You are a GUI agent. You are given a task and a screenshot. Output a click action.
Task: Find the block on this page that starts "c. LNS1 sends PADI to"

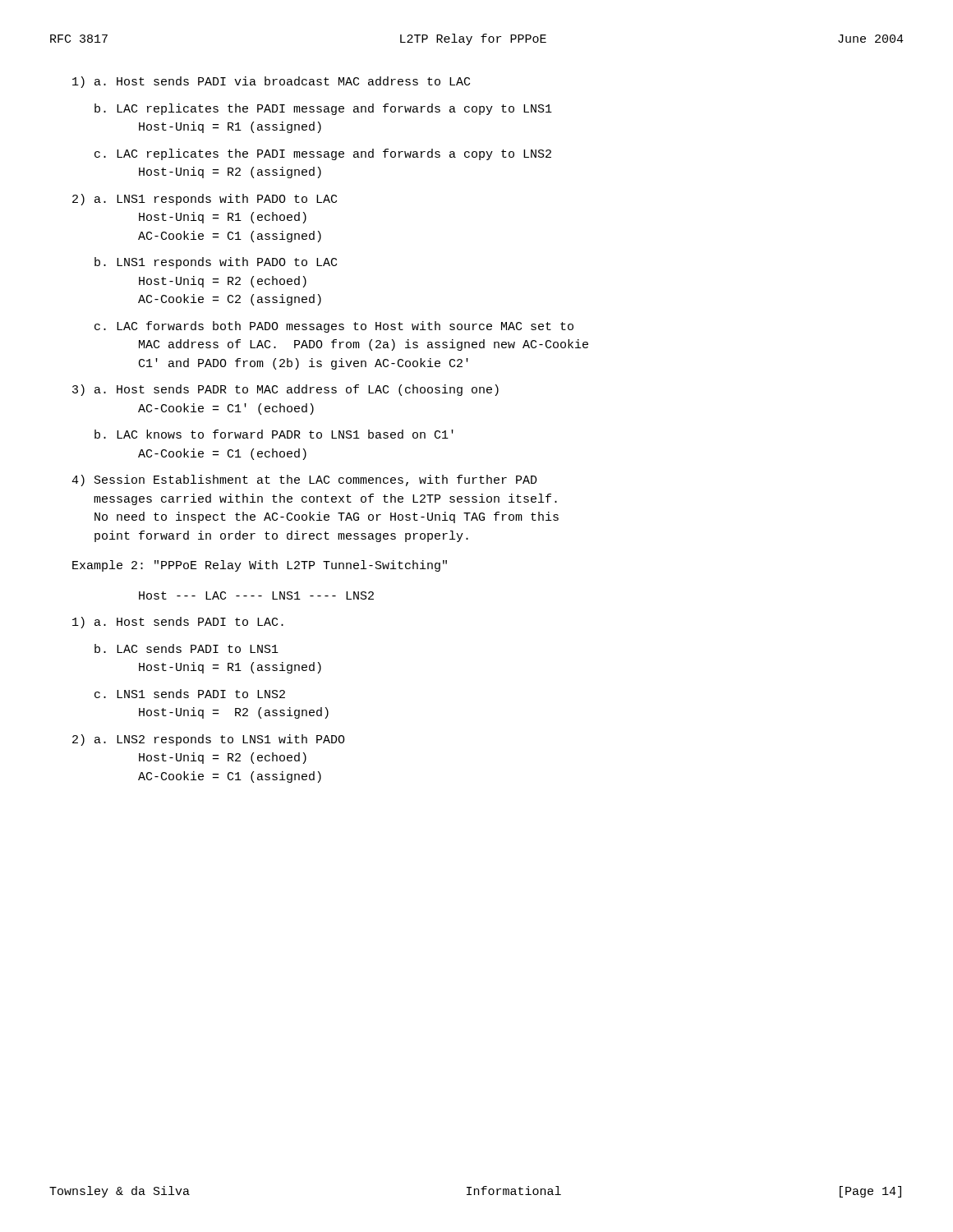pos(190,694)
